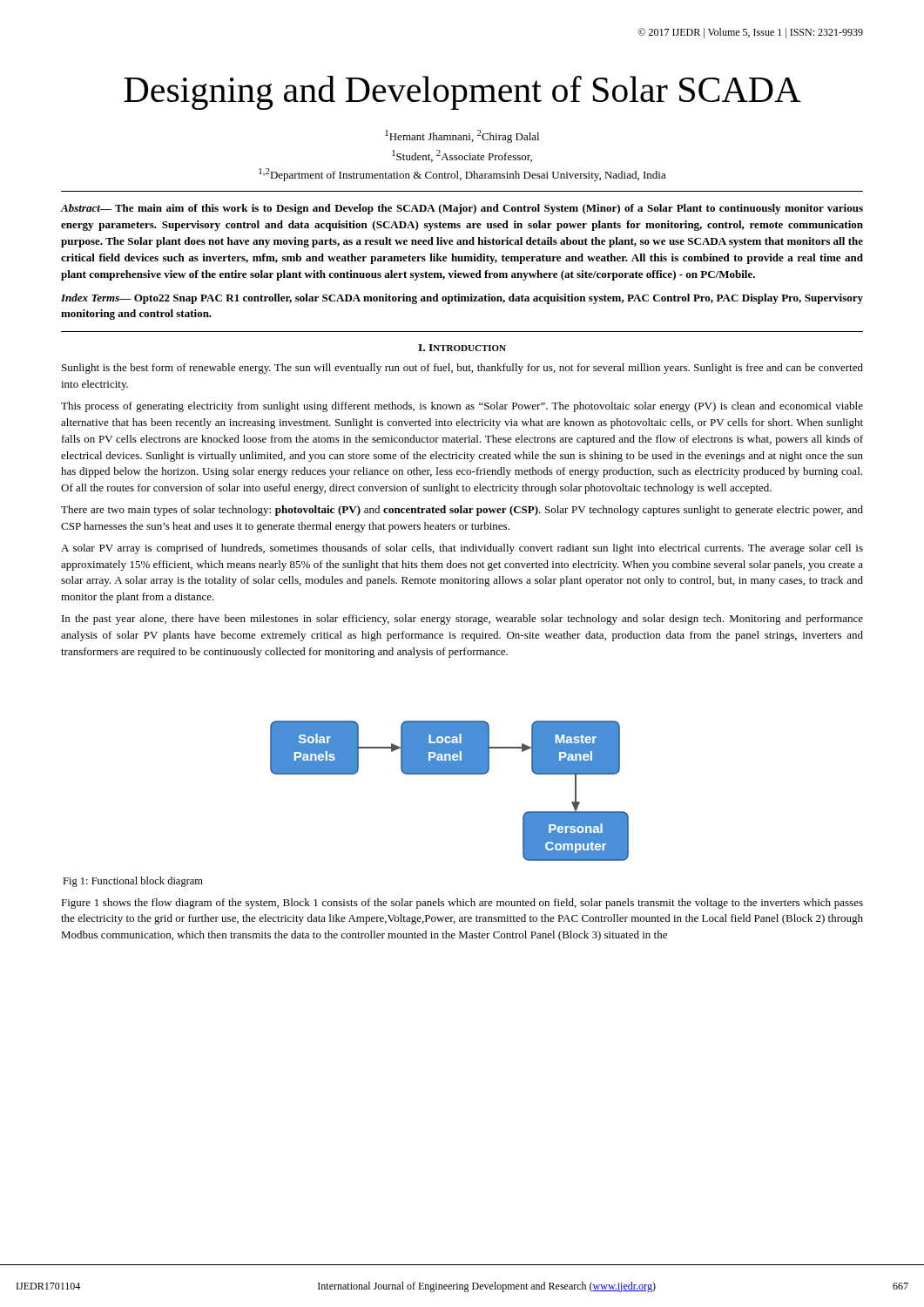Click where it says "Fig 1: Functional block diagram"
Viewport: 924px width, 1307px height.
[x=133, y=881]
